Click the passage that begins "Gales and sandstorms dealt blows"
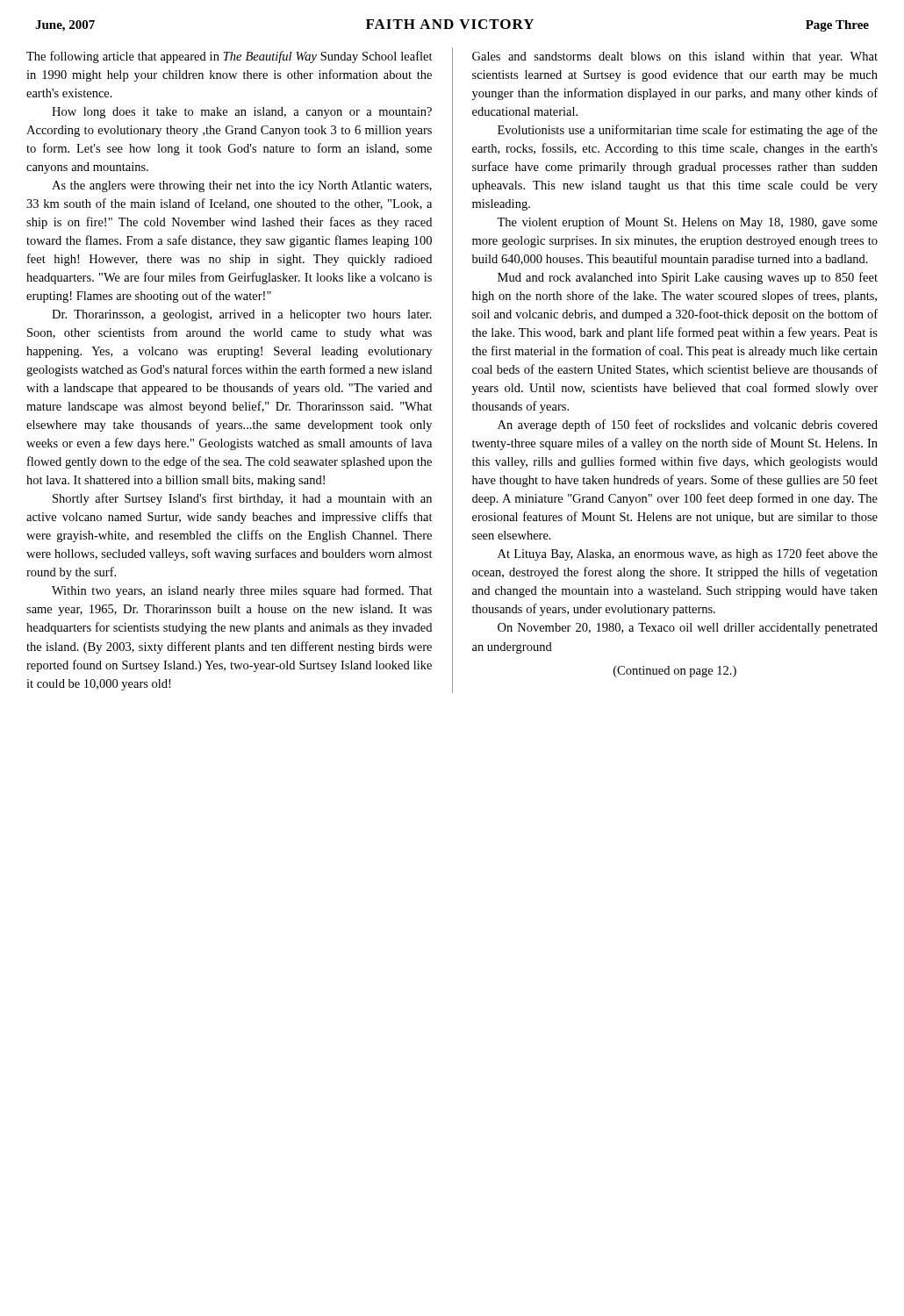The width and height of the screenshot is (904, 1316). (x=675, y=363)
